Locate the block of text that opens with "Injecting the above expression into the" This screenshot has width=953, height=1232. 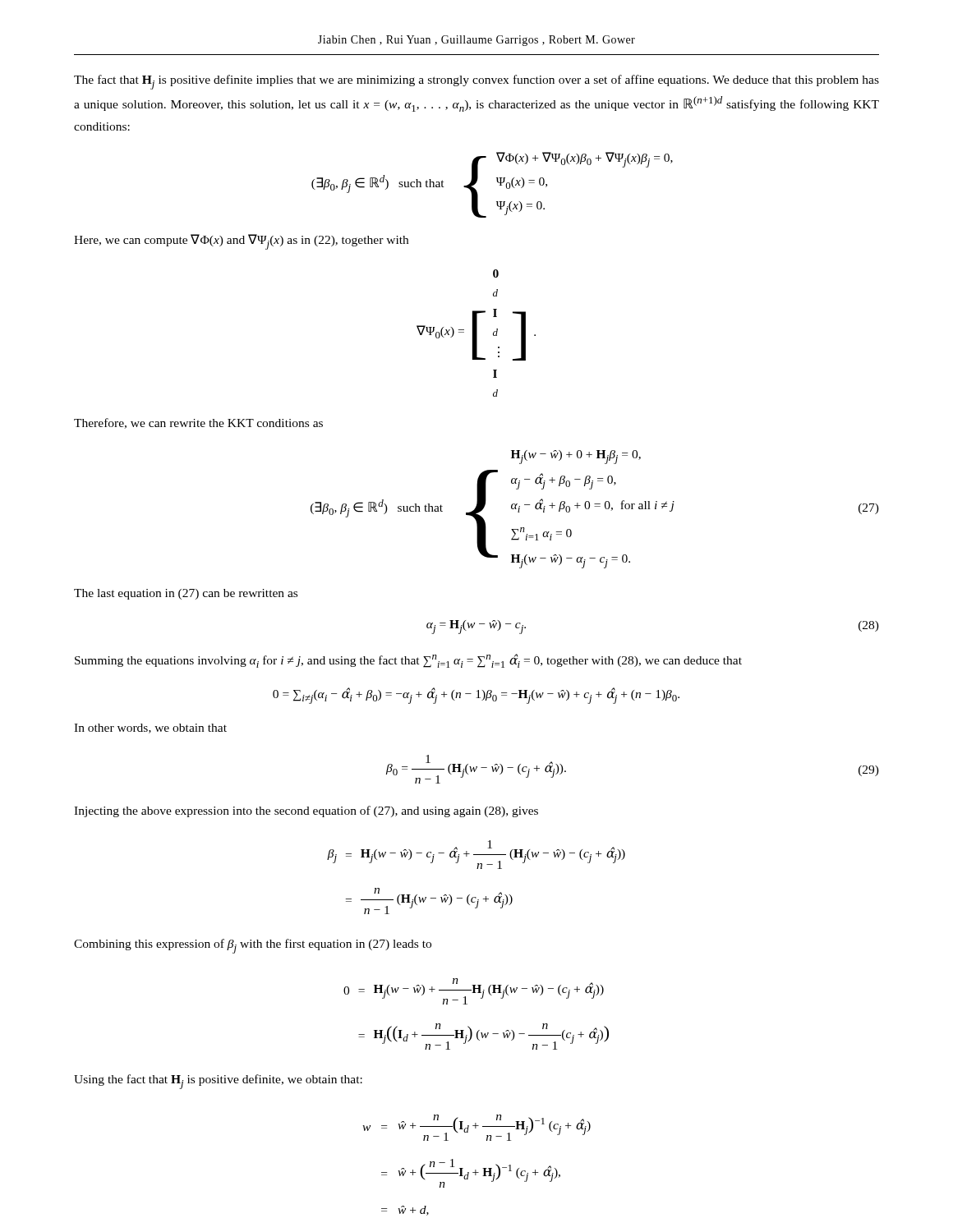(x=306, y=810)
